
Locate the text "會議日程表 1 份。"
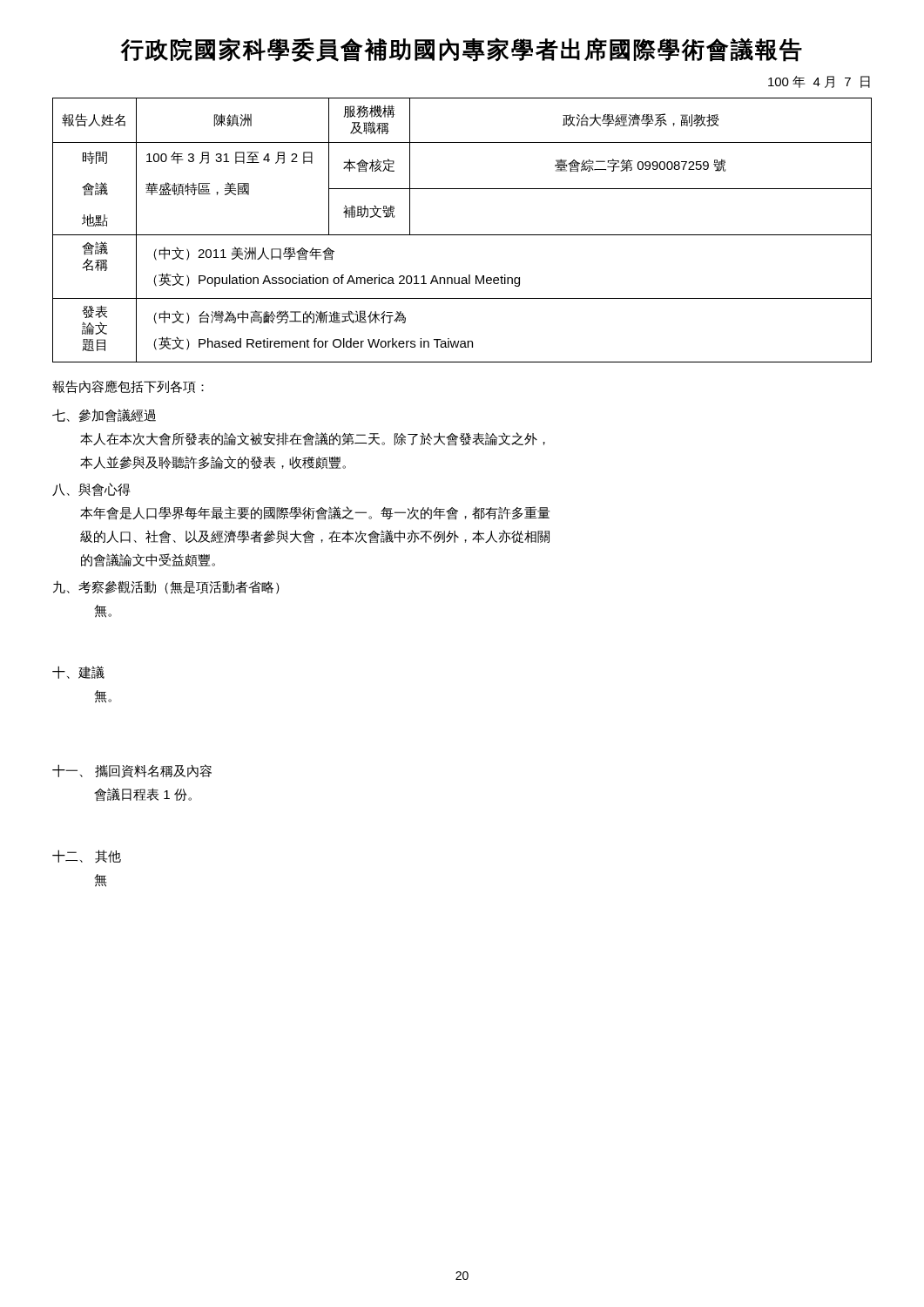147,794
